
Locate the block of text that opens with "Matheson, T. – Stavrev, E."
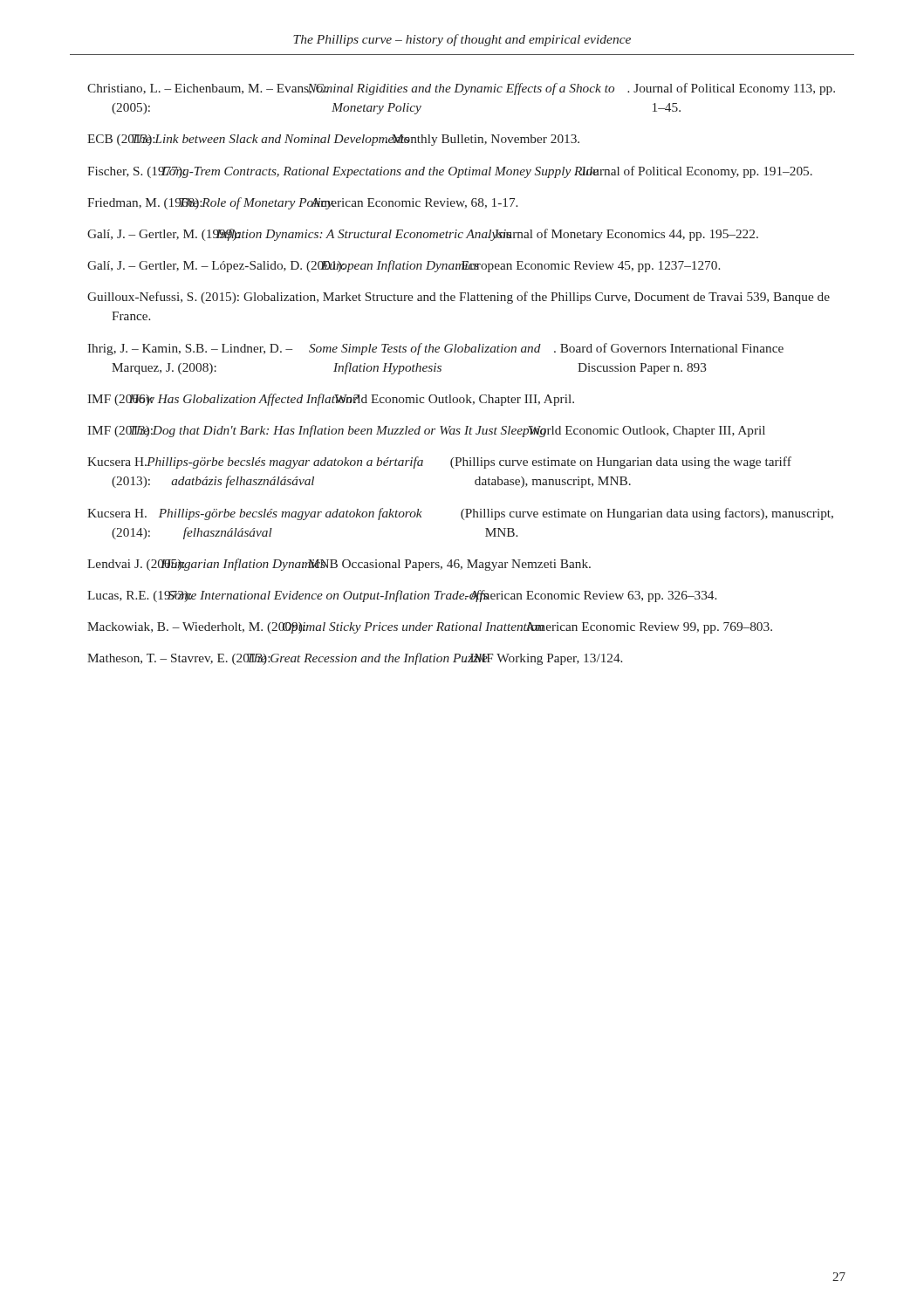(x=355, y=658)
